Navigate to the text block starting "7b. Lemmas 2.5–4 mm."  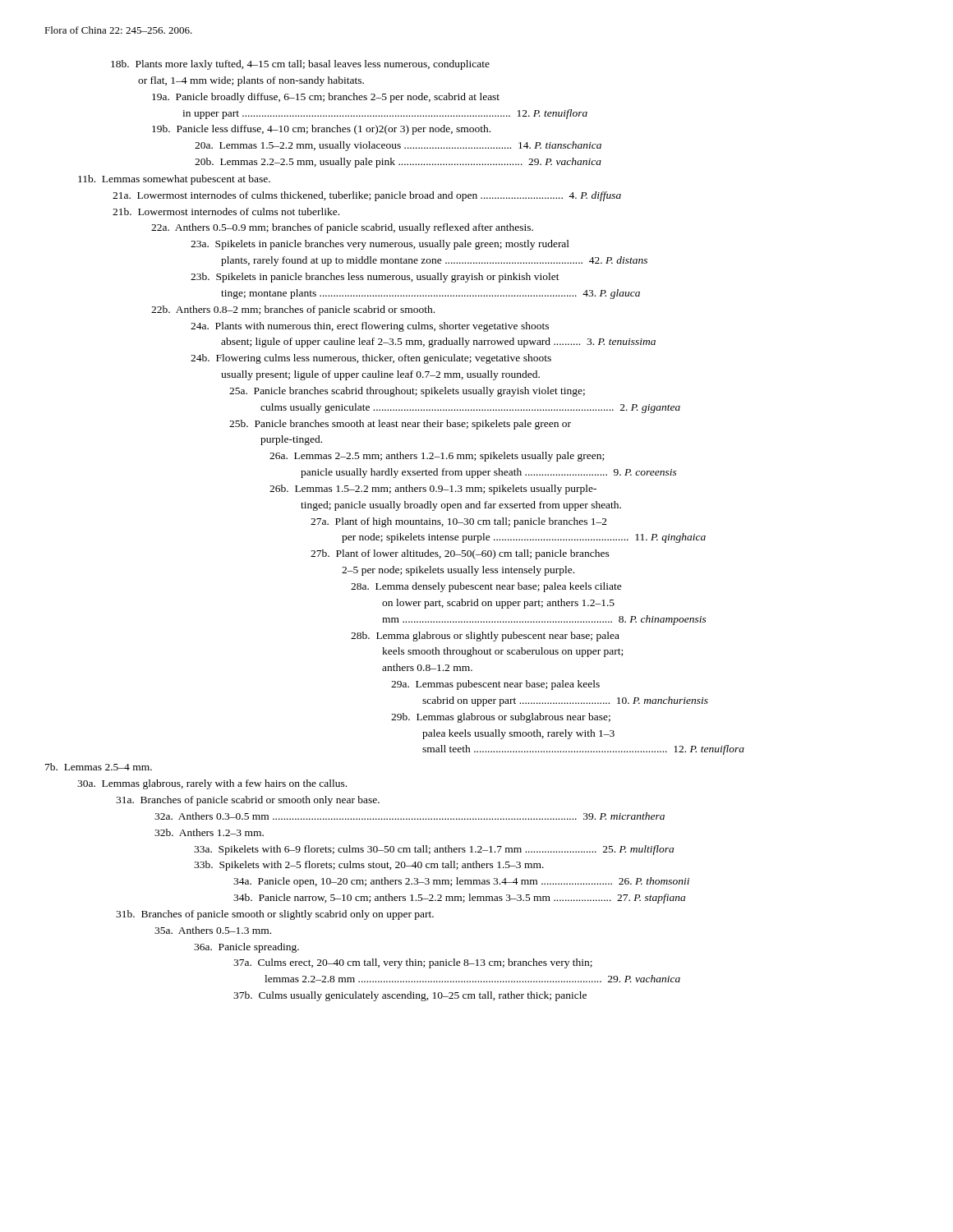[99, 767]
